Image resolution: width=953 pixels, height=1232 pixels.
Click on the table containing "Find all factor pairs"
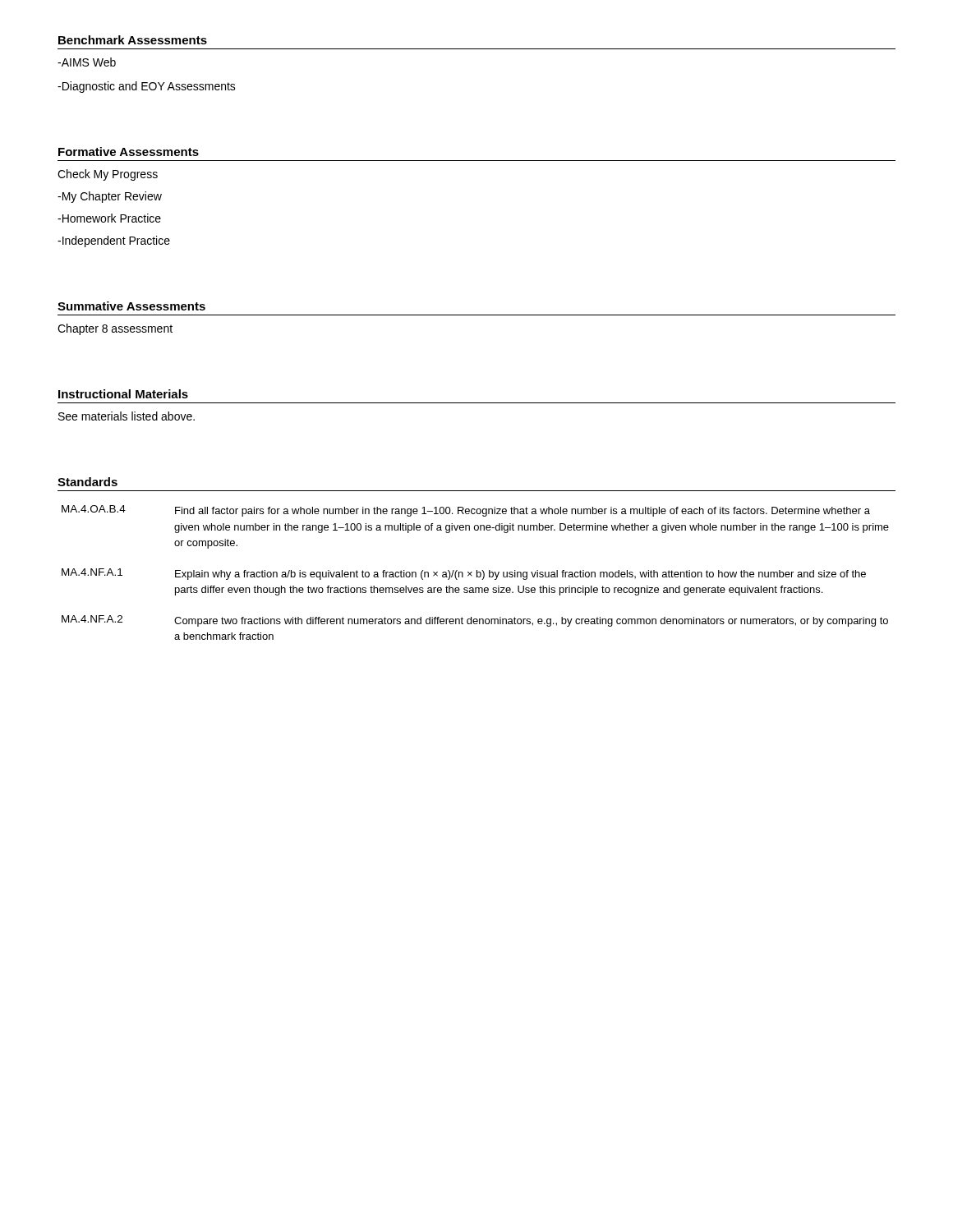click(476, 573)
